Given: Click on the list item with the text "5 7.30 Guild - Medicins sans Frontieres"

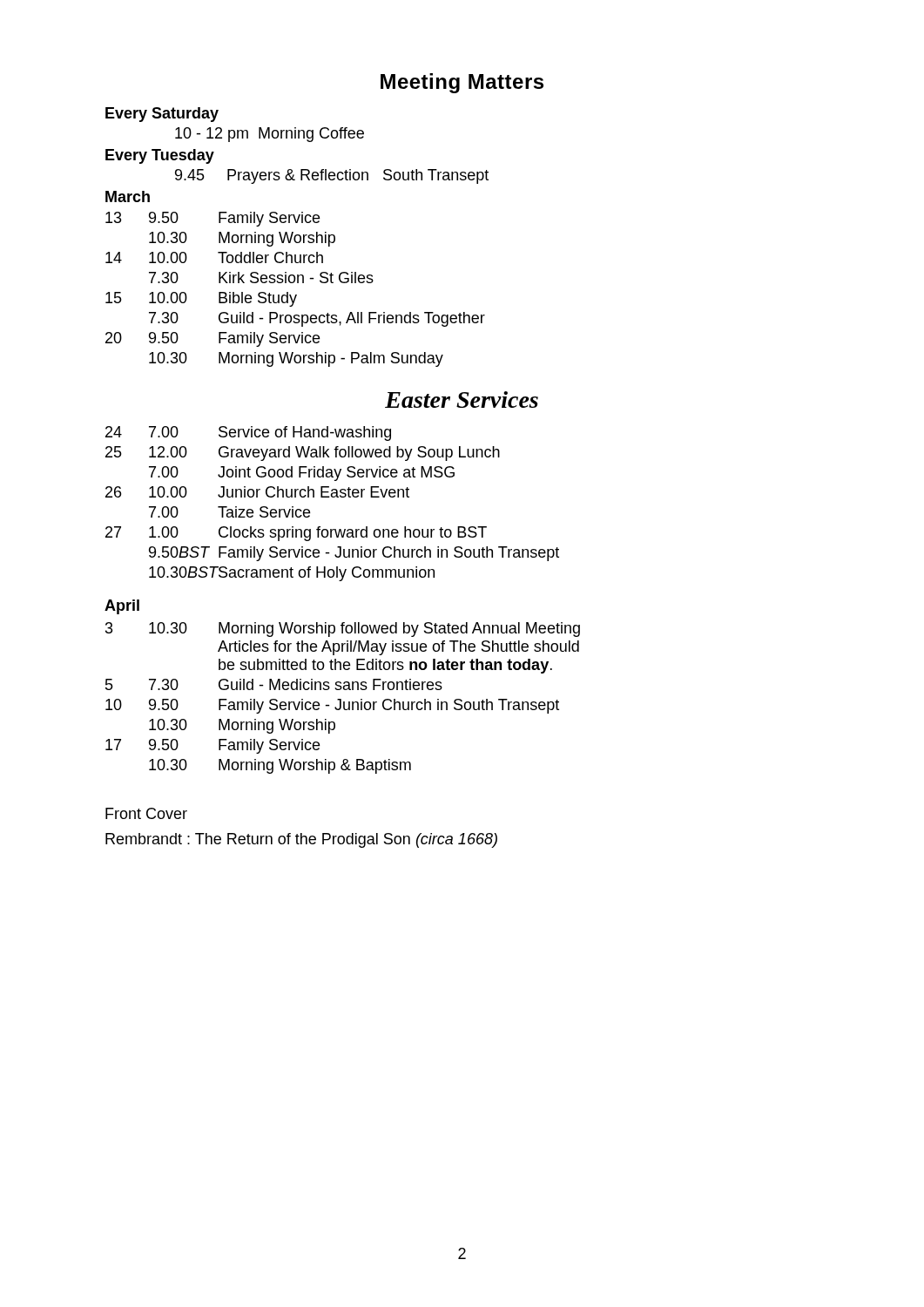Looking at the screenshot, I should point(274,684).
